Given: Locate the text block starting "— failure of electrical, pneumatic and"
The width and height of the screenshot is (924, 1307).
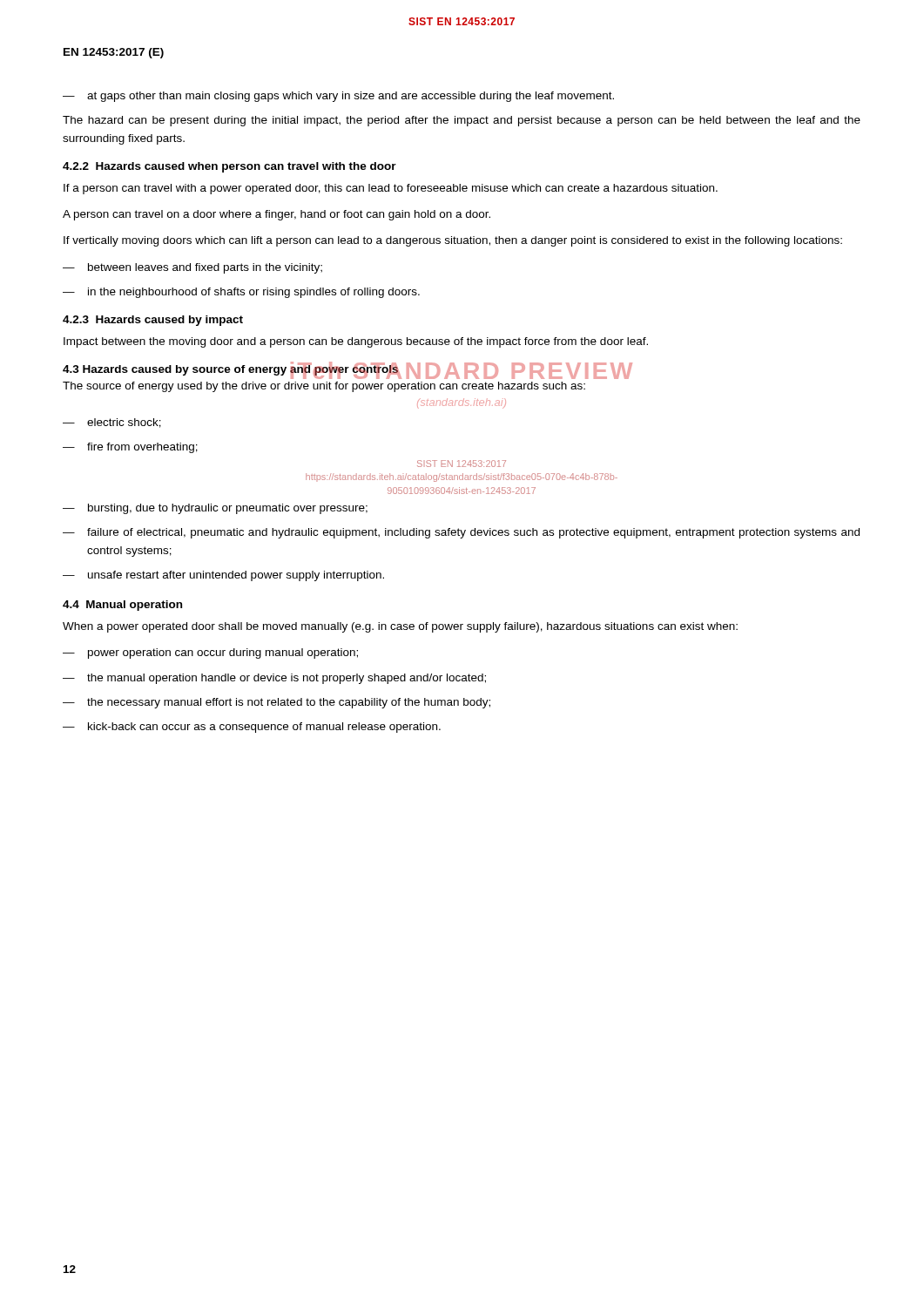Looking at the screenshot, I should click(462, 542).
